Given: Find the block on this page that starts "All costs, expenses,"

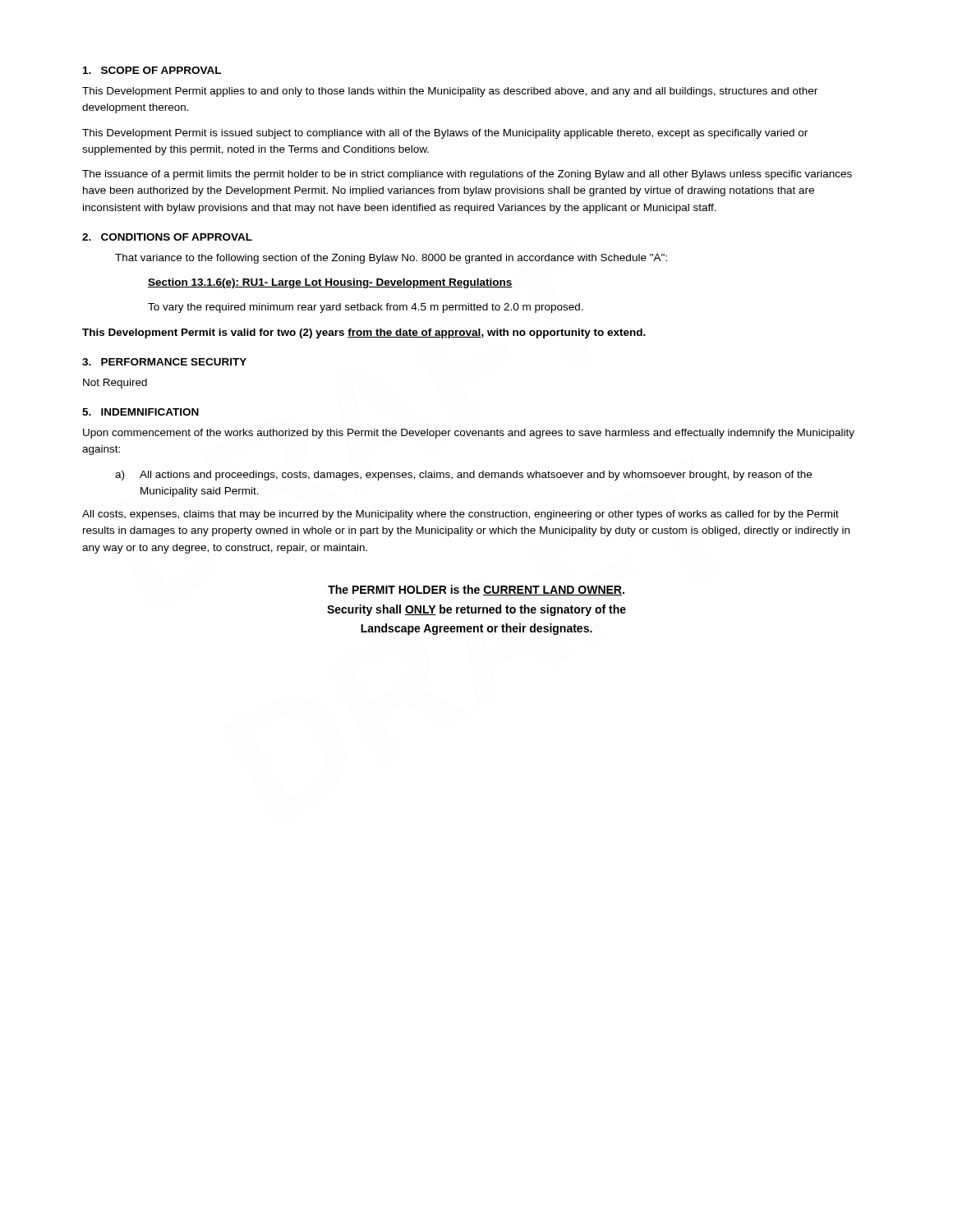Looking at the screenshot, I should click(466, 530).
